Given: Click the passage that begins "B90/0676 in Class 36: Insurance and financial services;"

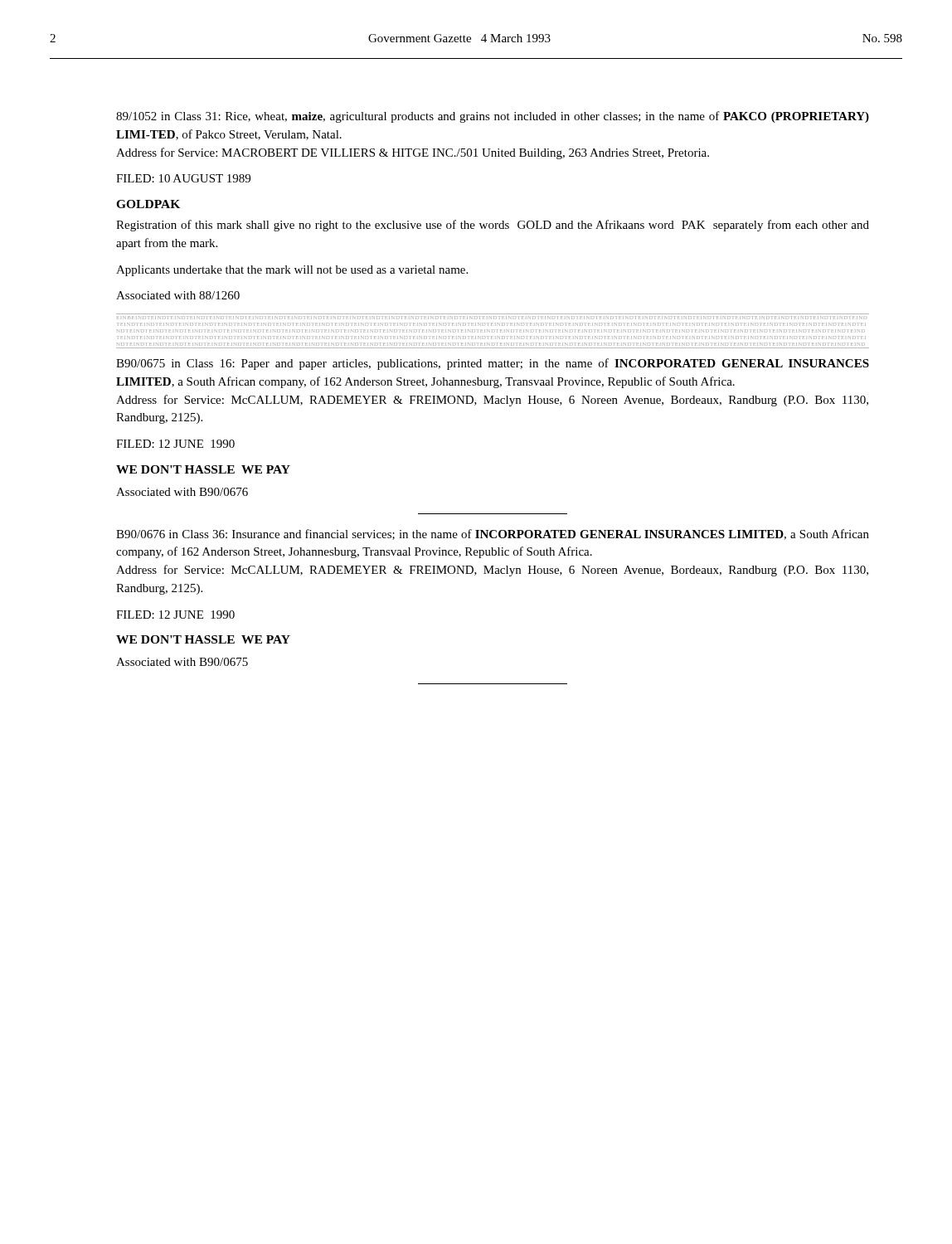Looking at the screenshot, I should (x=493, y=561).
